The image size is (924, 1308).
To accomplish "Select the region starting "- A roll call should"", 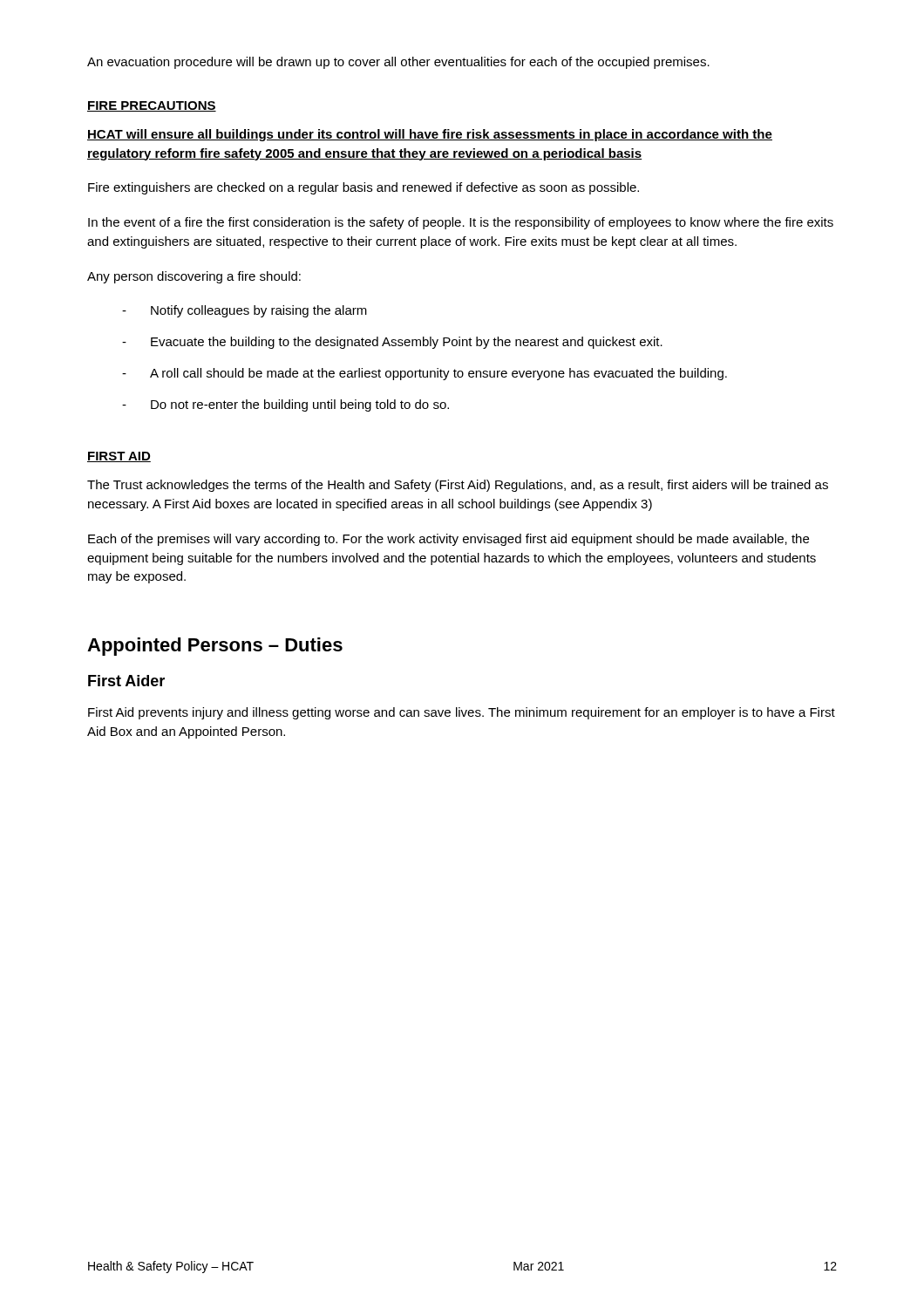I will pos(479,373).
